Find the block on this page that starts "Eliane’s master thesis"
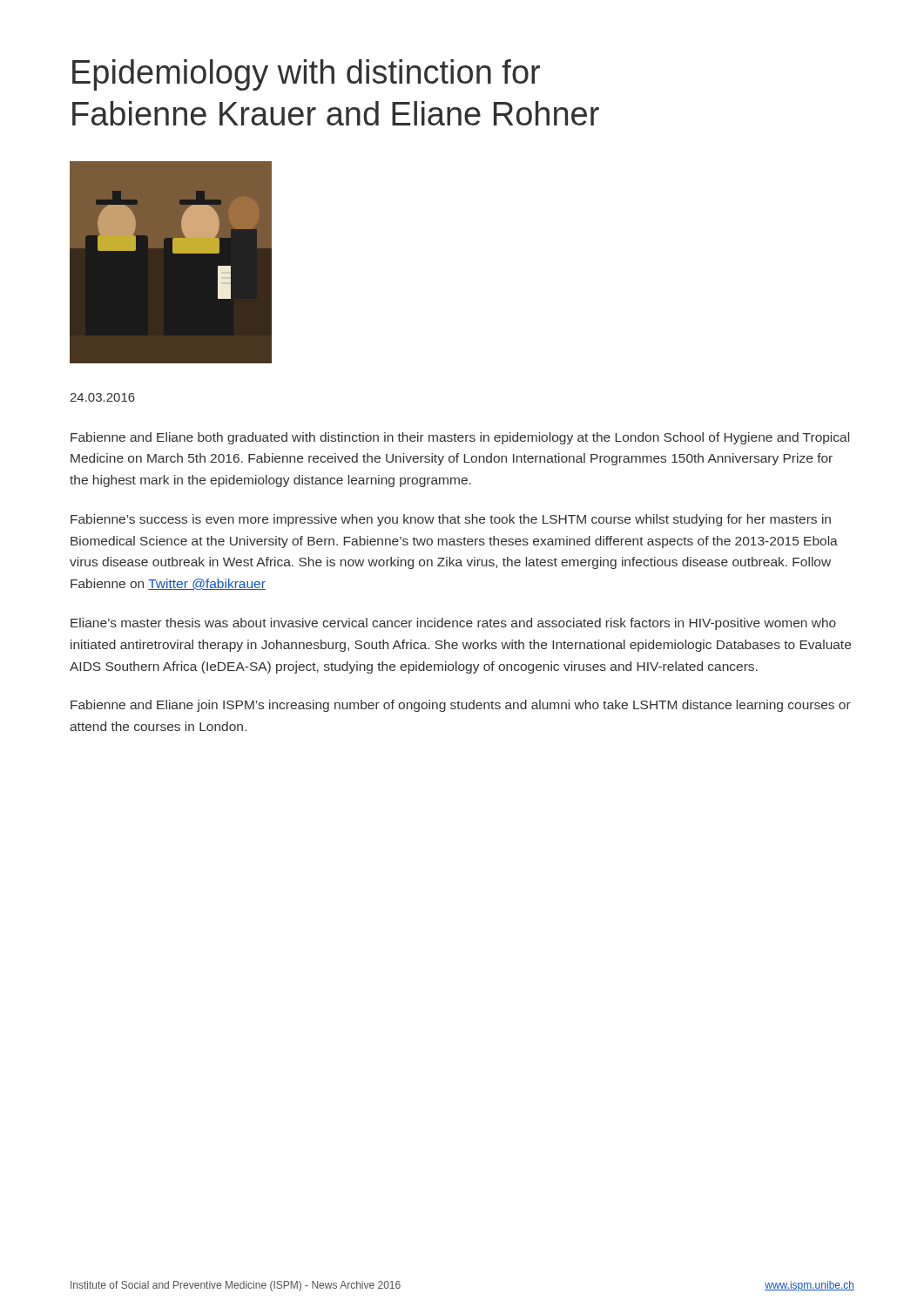The image size is (924, 1307). pos(461,644)
